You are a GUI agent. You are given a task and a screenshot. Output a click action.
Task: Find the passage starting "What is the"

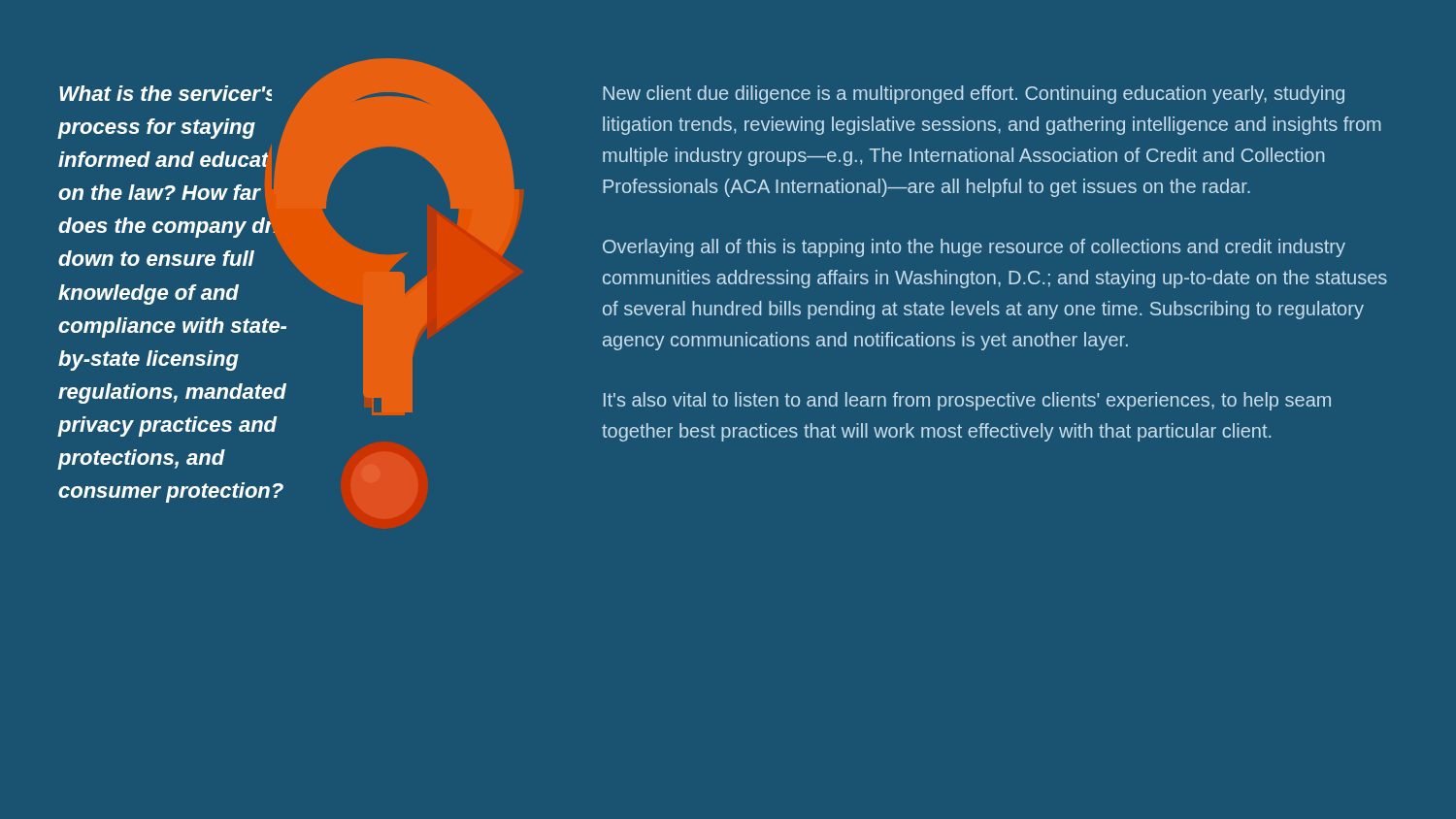(x=194, y=293)
